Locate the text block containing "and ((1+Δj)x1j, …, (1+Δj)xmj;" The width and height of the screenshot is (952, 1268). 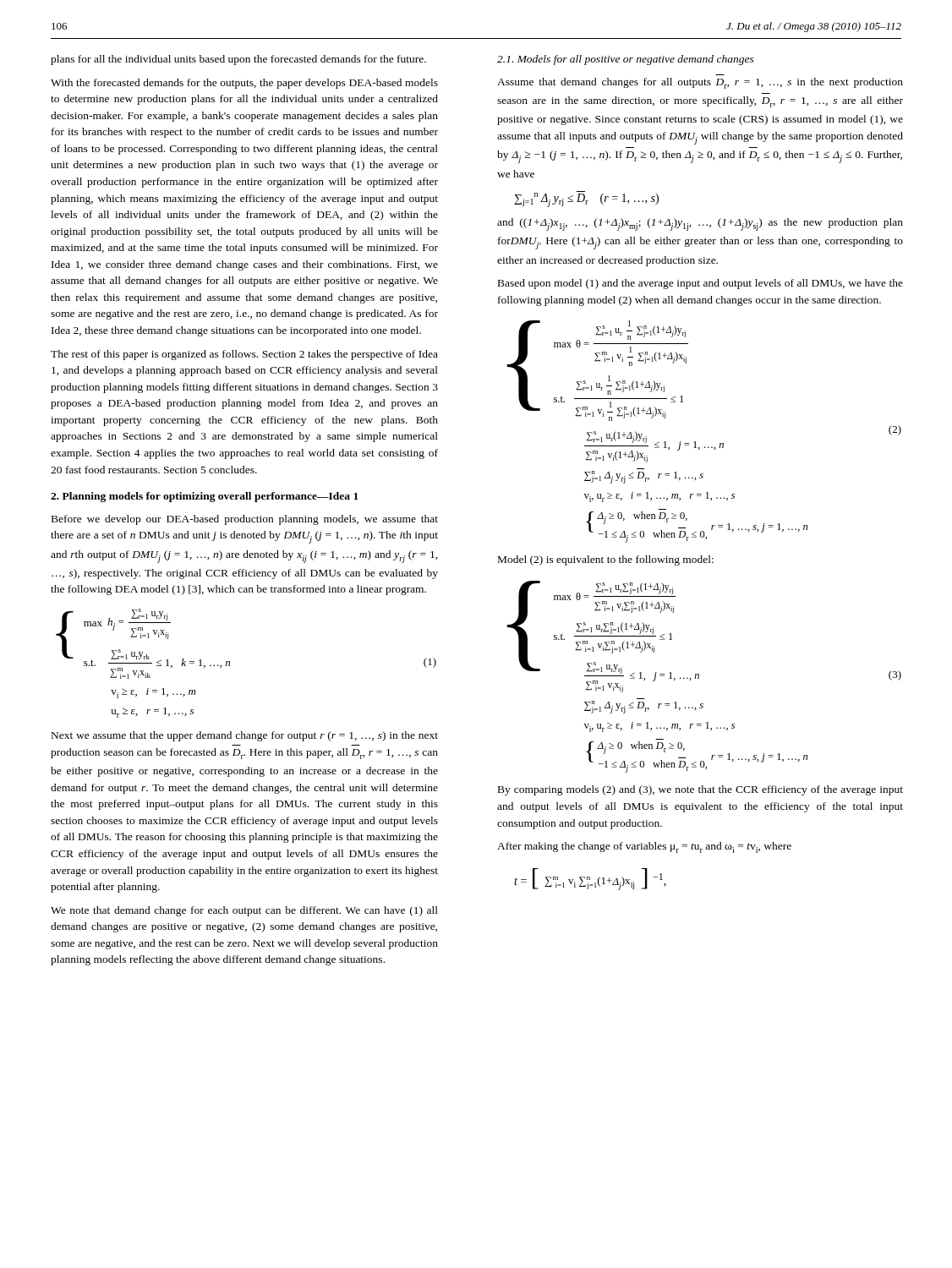(700, 261)
